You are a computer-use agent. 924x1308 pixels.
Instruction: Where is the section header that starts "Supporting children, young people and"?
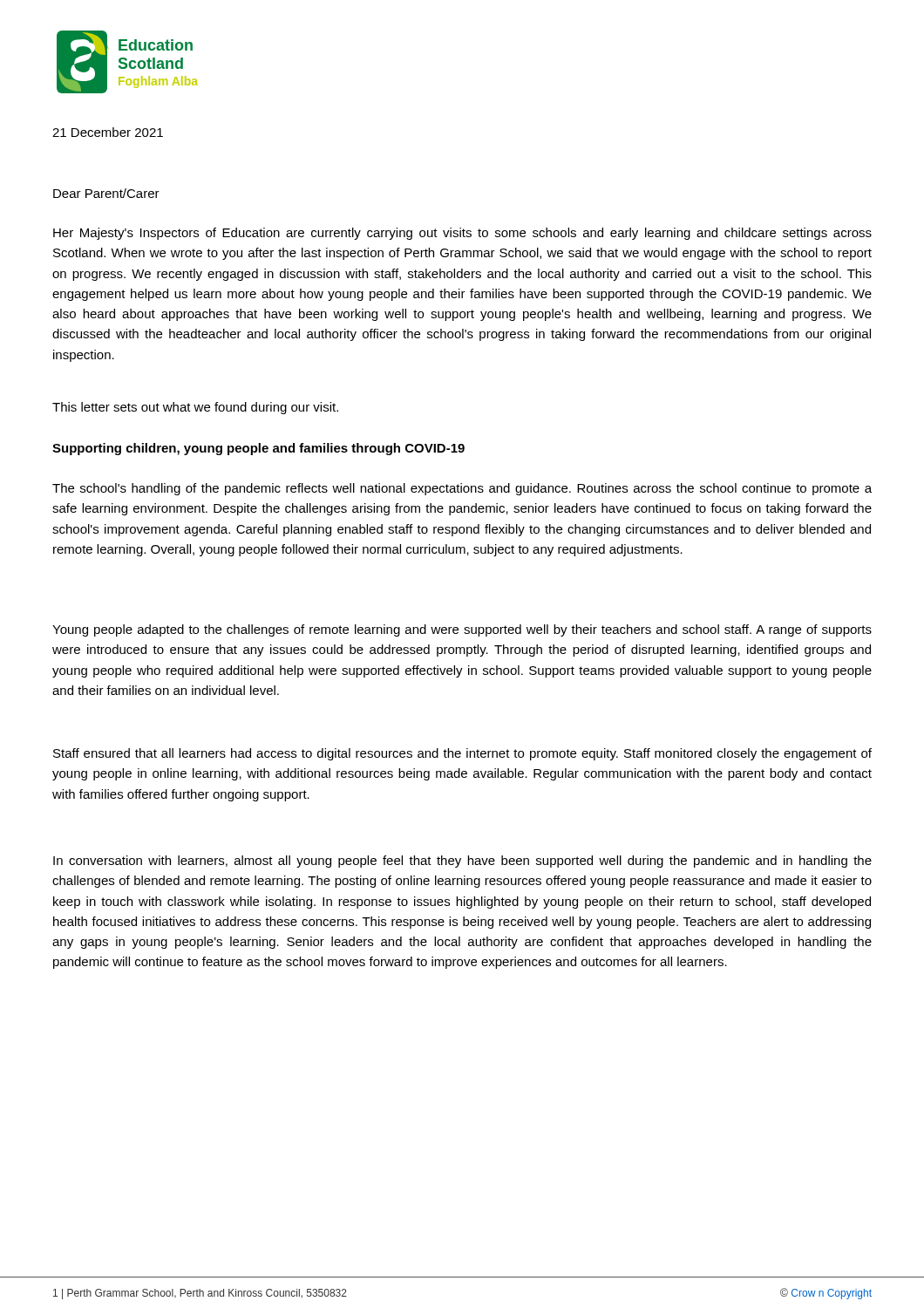click(x=259, y=448)
